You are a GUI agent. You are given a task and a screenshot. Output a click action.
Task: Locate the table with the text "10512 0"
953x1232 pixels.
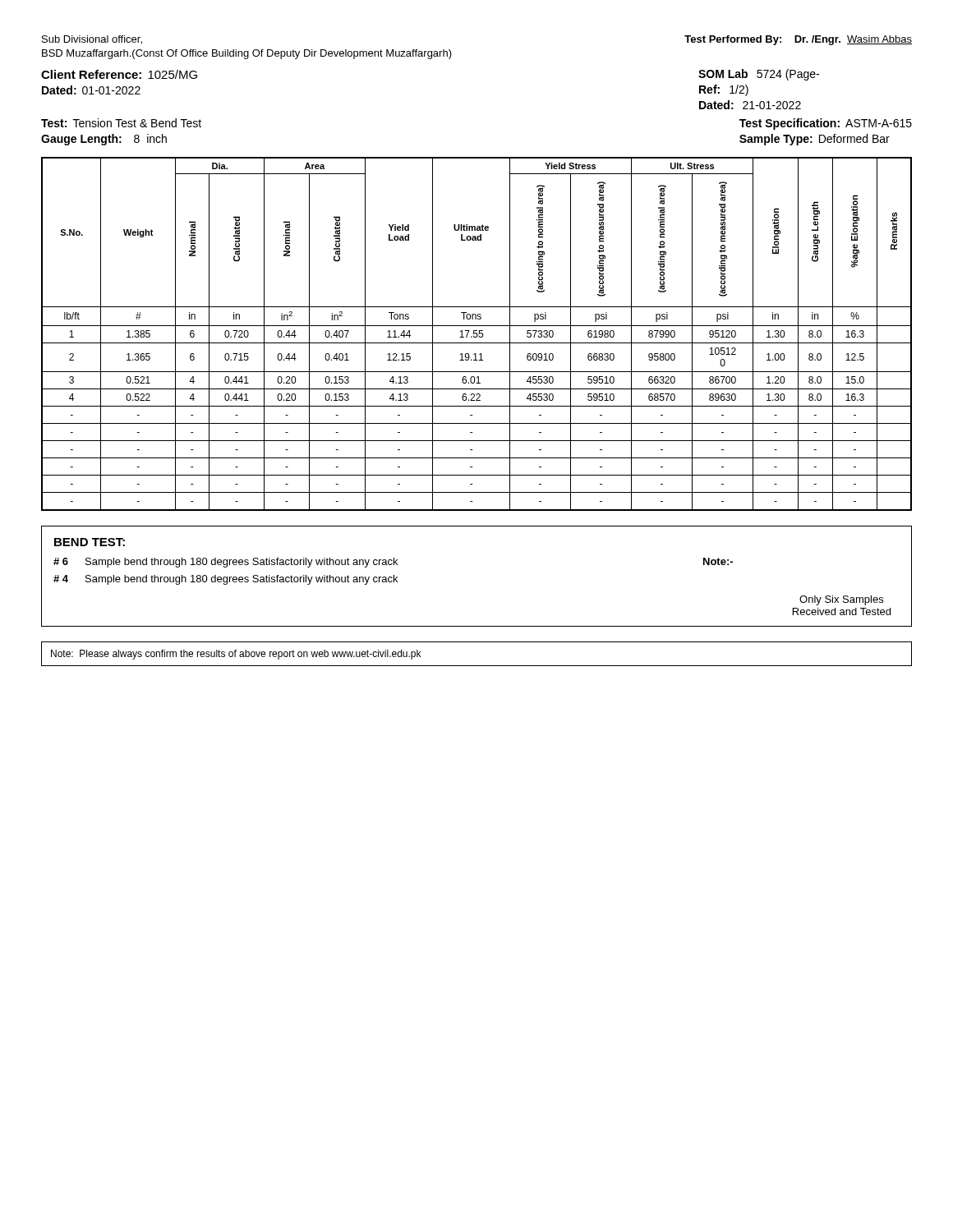476,334
